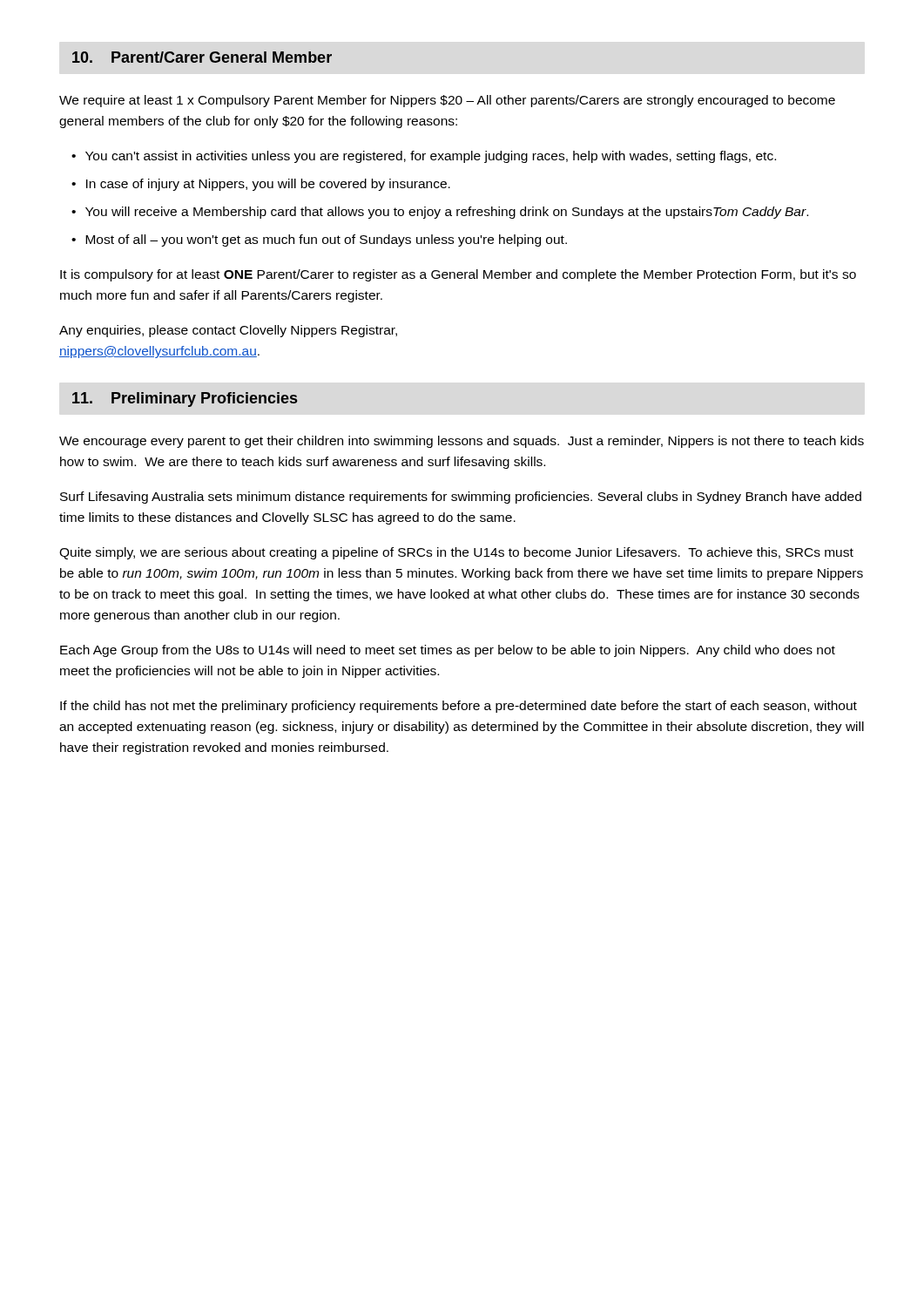The image size is (924, 1307).
Task: Click the passage that begins "We encourage every"
Action: click(462, 451)
